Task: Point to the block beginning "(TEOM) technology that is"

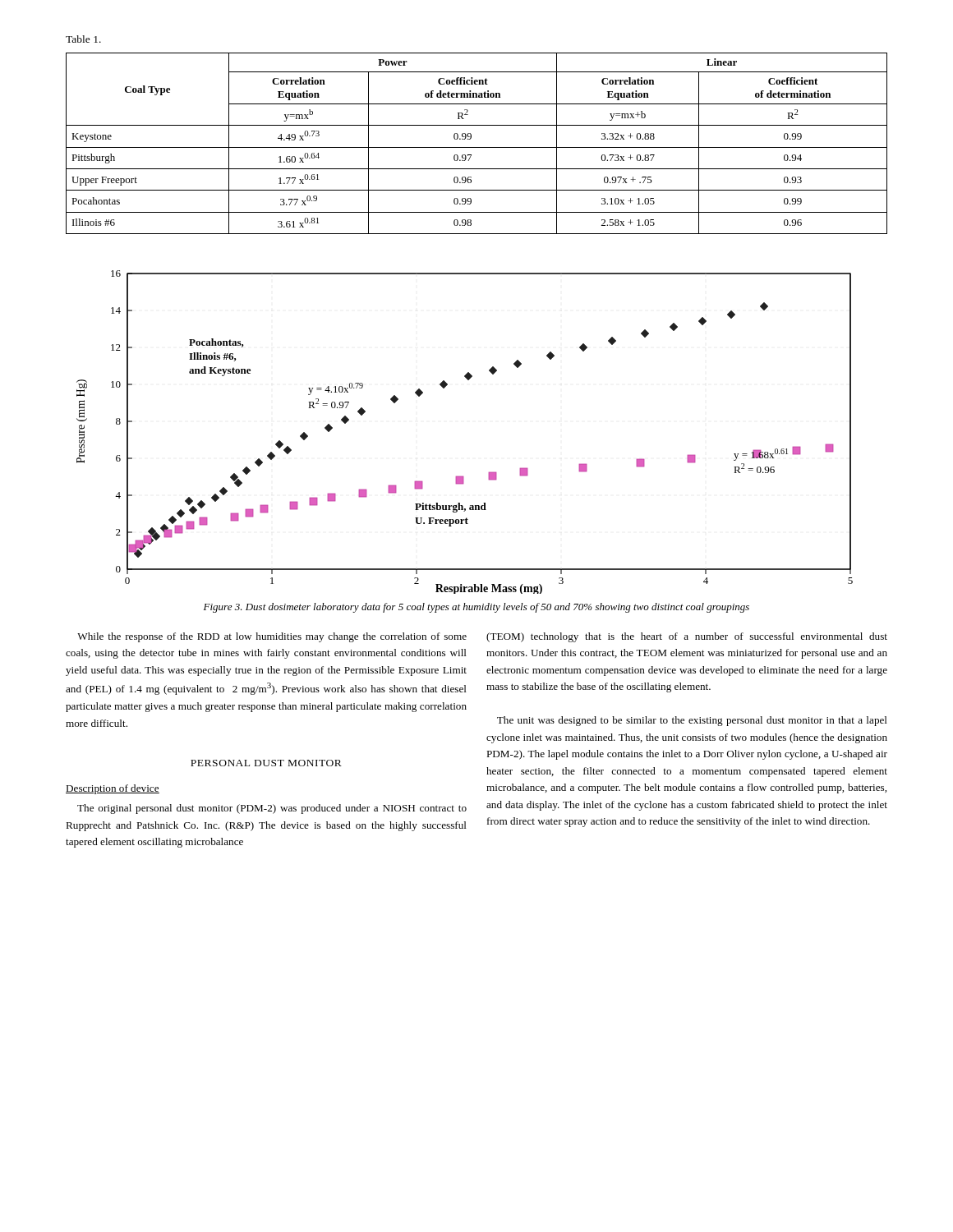Action: pyautogui.click(x=687, y=728)
